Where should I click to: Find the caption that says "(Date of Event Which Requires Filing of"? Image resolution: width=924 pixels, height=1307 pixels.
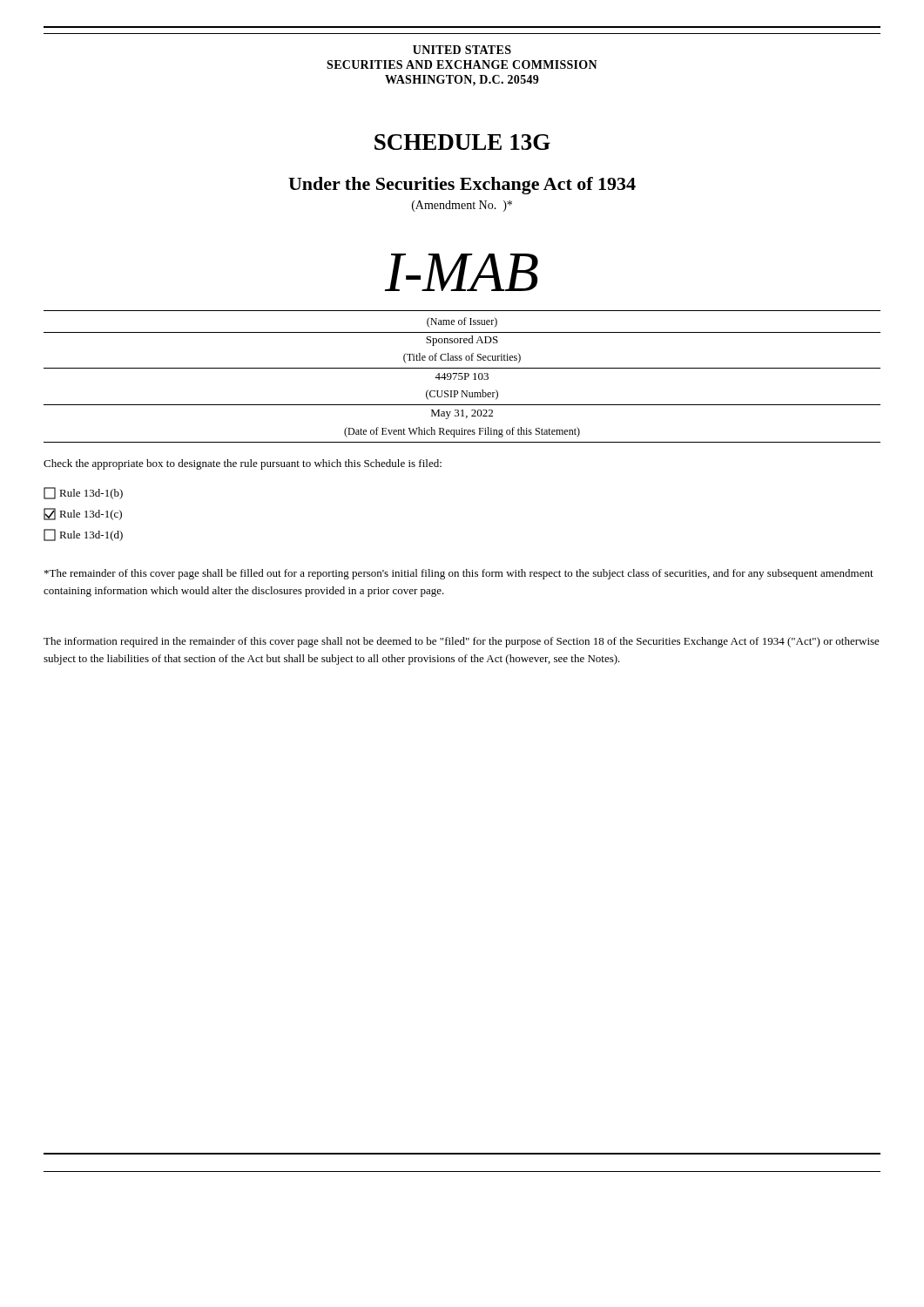(x=462, y=431)
